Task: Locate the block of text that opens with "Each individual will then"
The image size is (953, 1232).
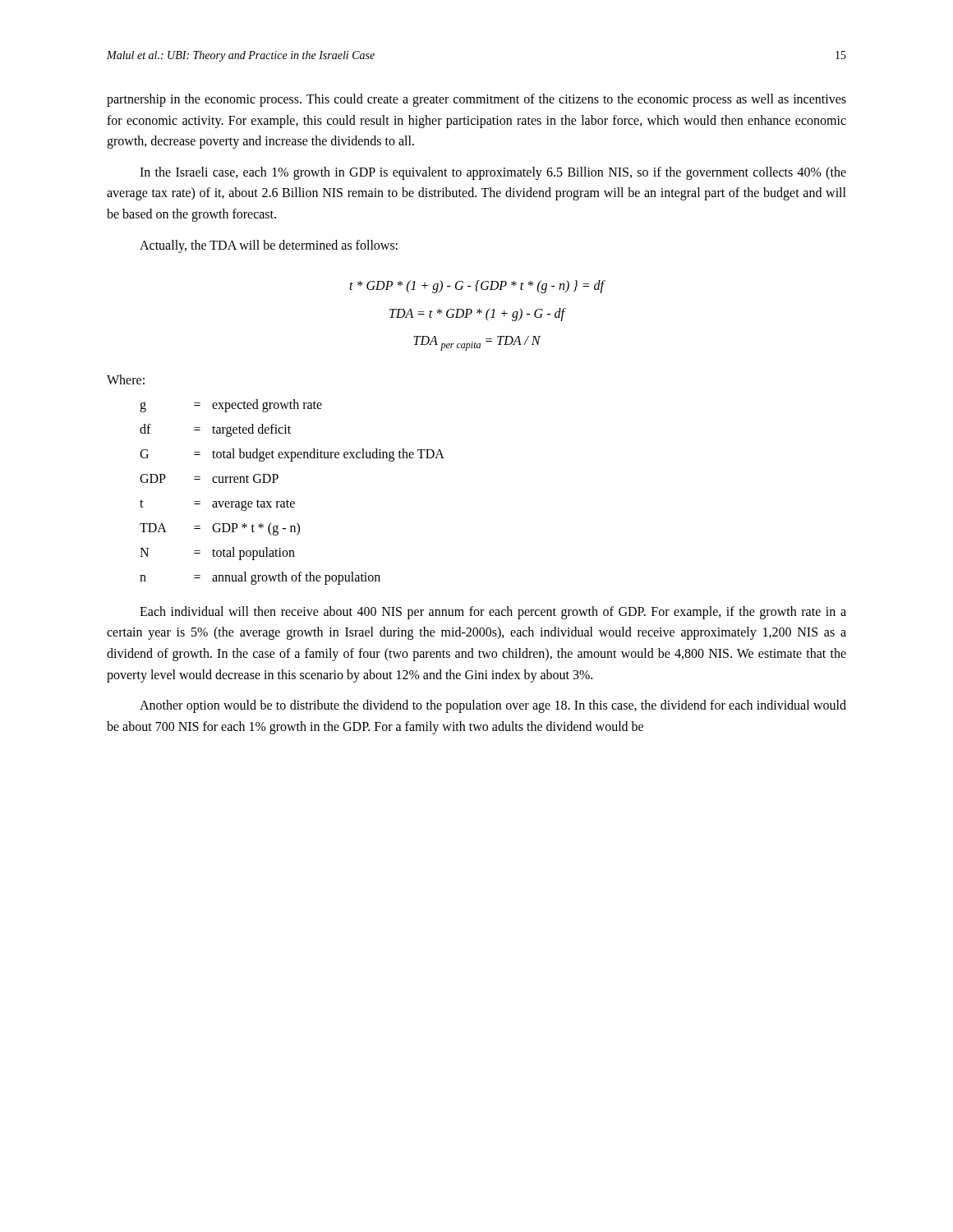Action: [x=476, y=643]
